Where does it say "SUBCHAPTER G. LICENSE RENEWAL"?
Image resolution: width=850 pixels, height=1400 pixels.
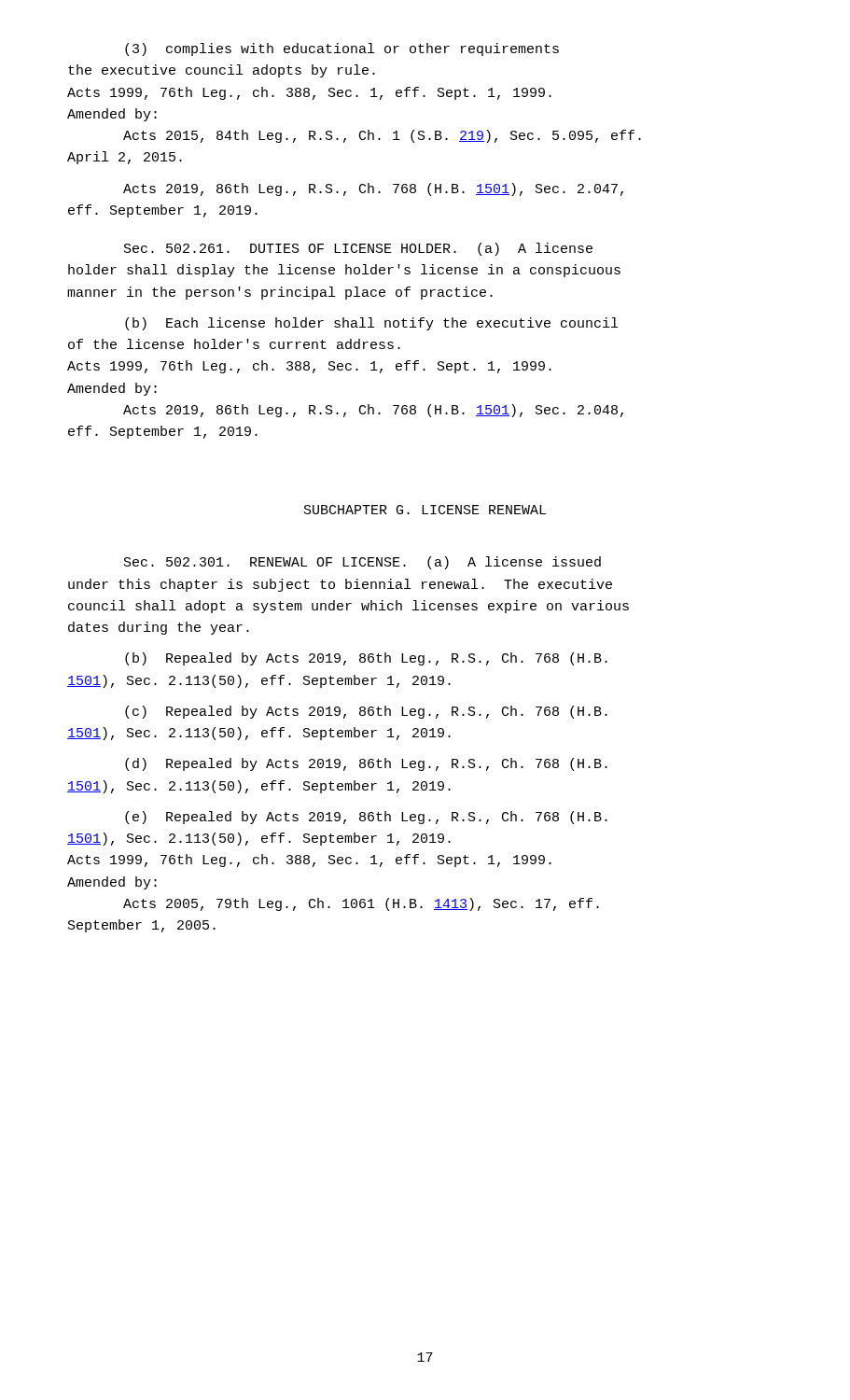point(425,511)
